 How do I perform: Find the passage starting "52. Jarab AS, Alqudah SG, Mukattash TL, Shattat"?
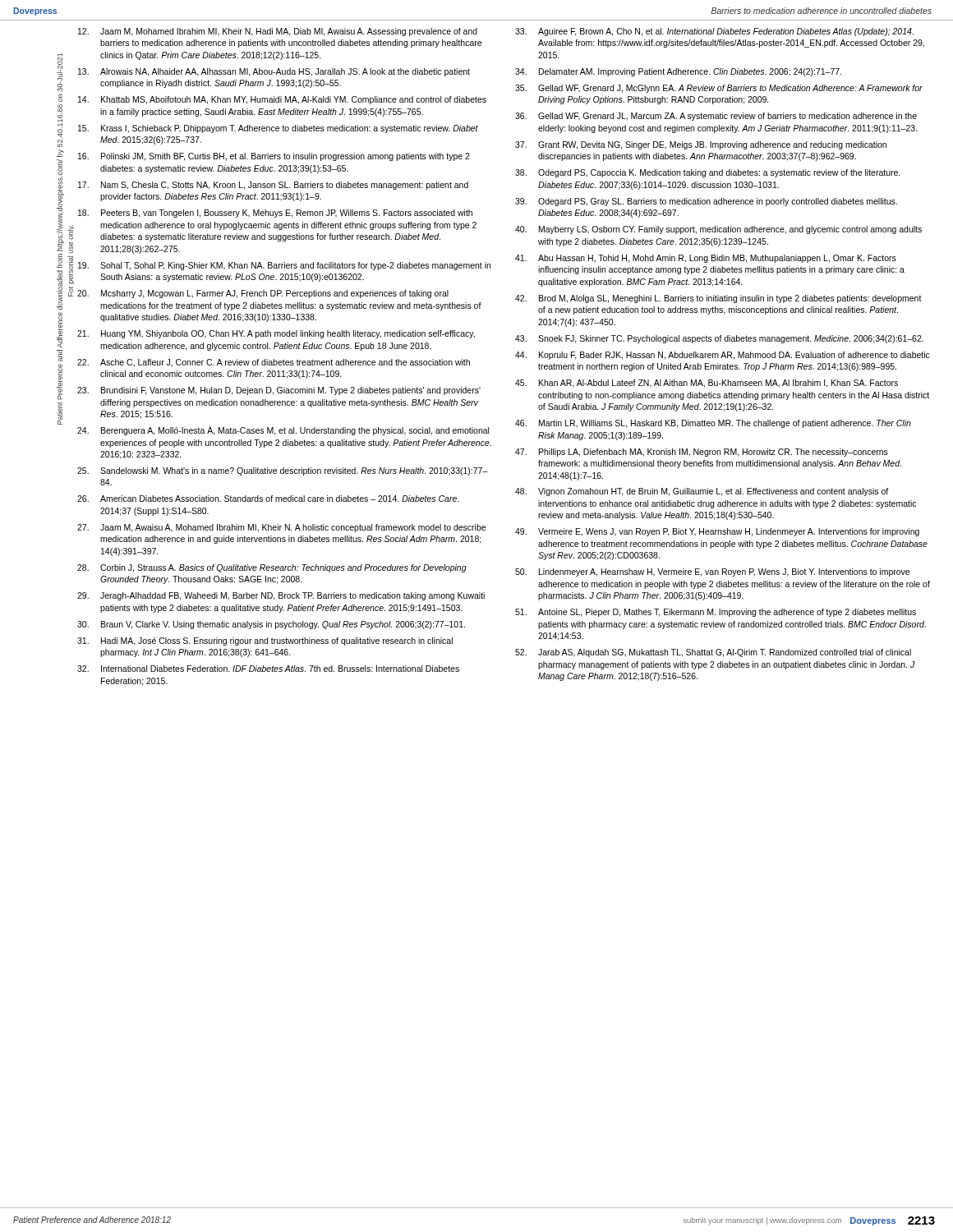coord(723,664)
